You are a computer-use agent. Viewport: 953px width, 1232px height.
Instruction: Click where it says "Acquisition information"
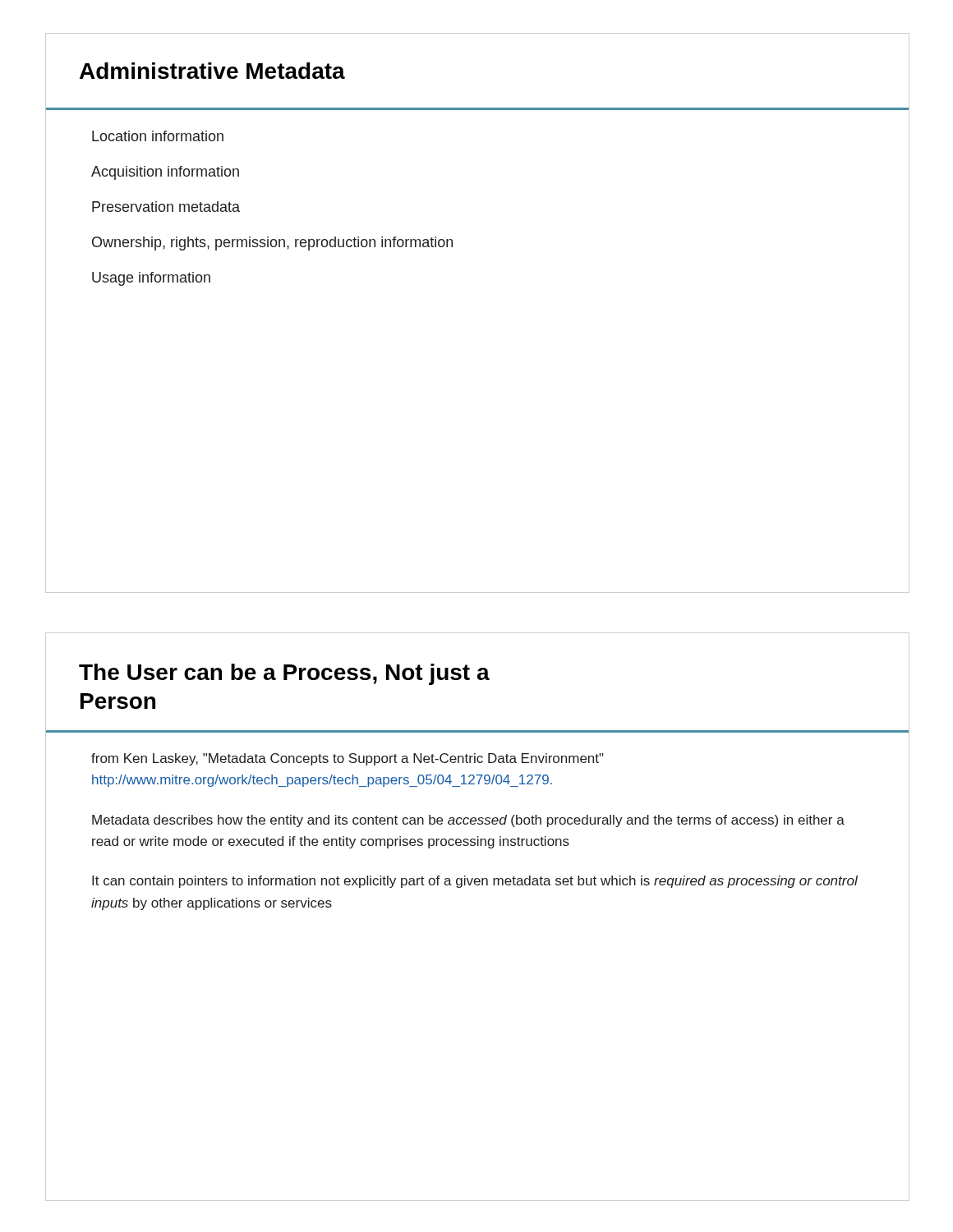[x=166, y=172]
